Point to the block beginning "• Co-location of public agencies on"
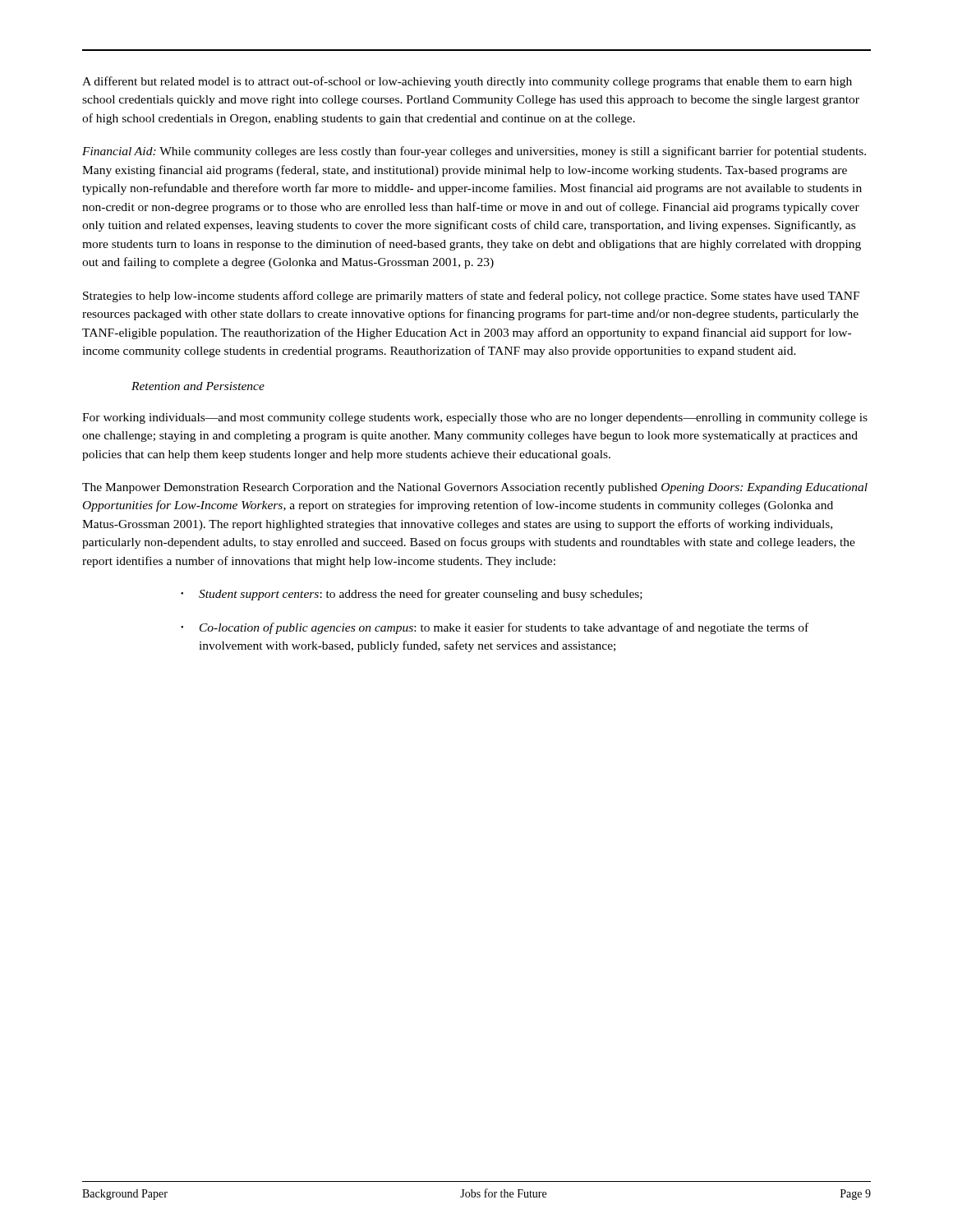The height and width of the screenshot is (1232, 953). (526, 637)
